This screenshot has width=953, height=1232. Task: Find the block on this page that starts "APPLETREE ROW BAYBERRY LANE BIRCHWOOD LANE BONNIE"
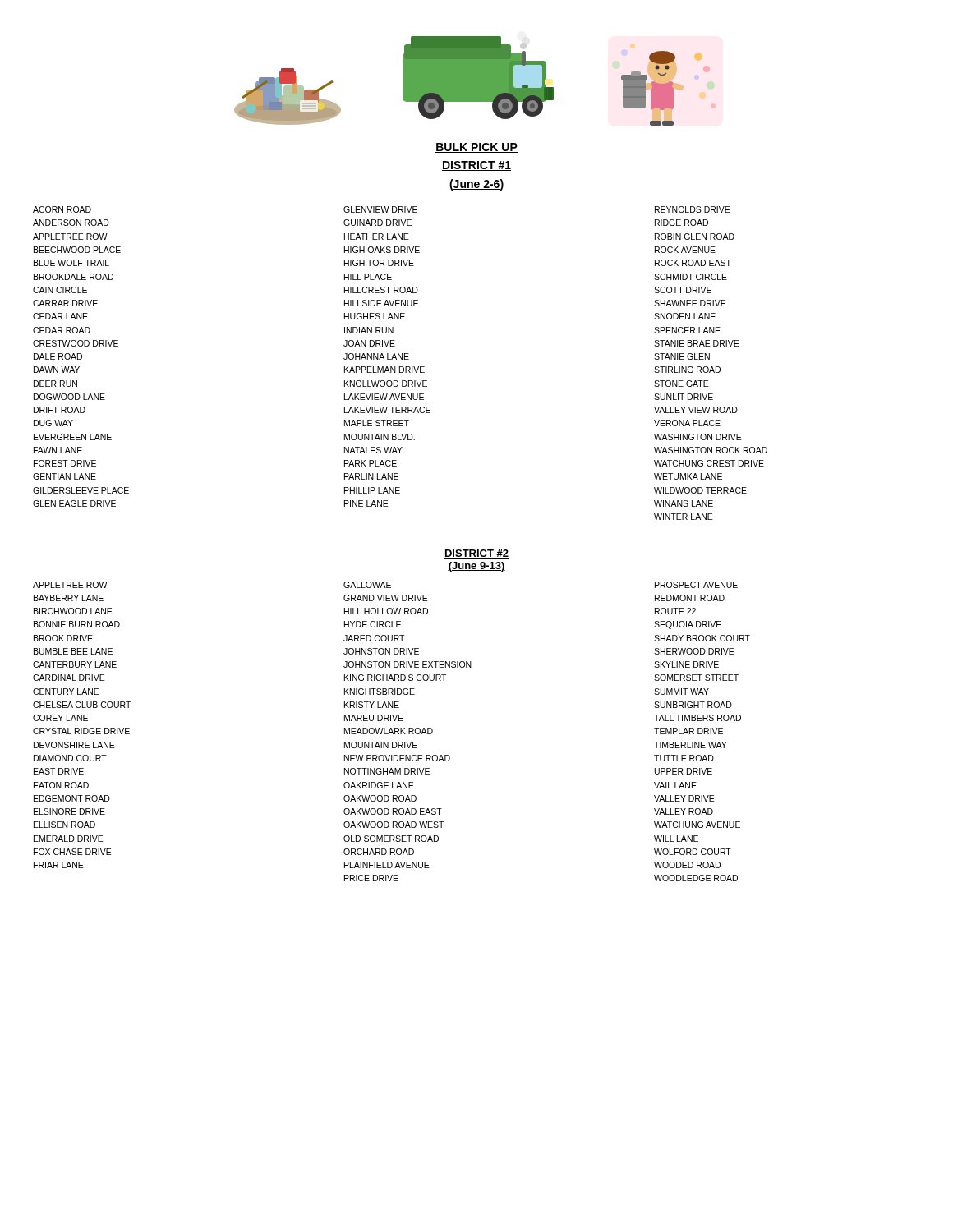coord(70,585)
